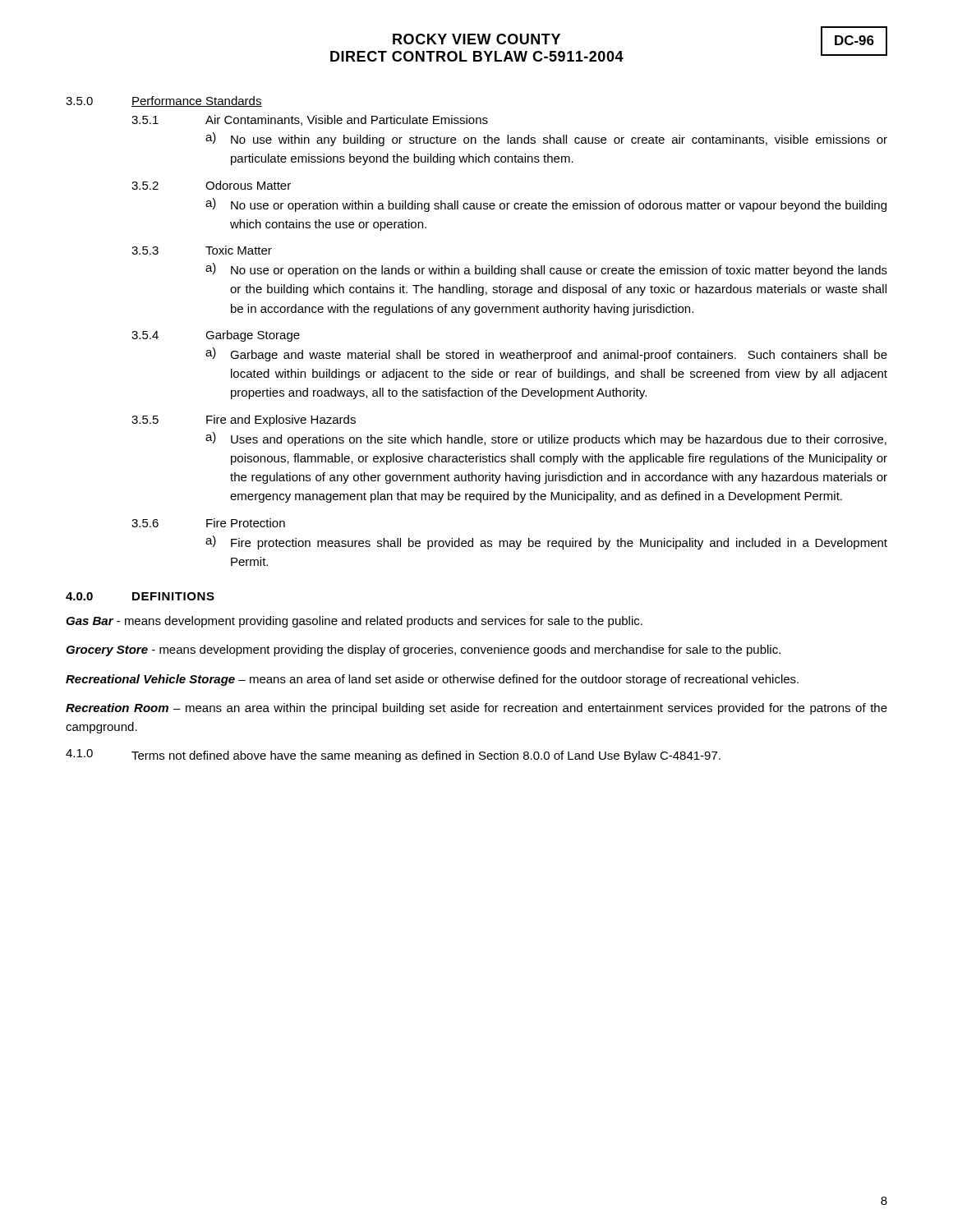Select the list item with the text "3.5.6 Fire Protection"
The width and height of the screenshot is (953, 1232).
click(x=208, y=522)
